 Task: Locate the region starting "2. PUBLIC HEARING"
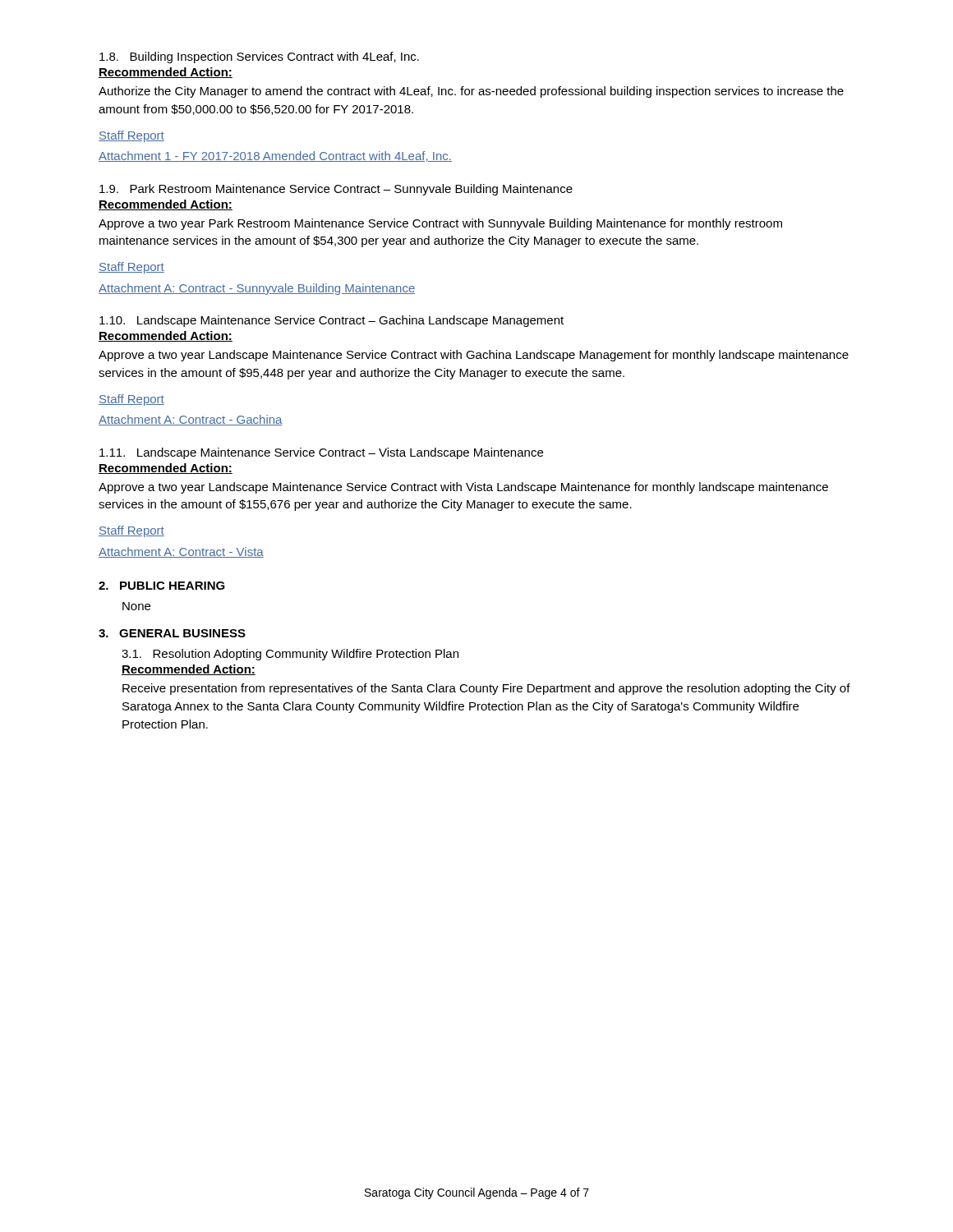(x=162, y=586)
